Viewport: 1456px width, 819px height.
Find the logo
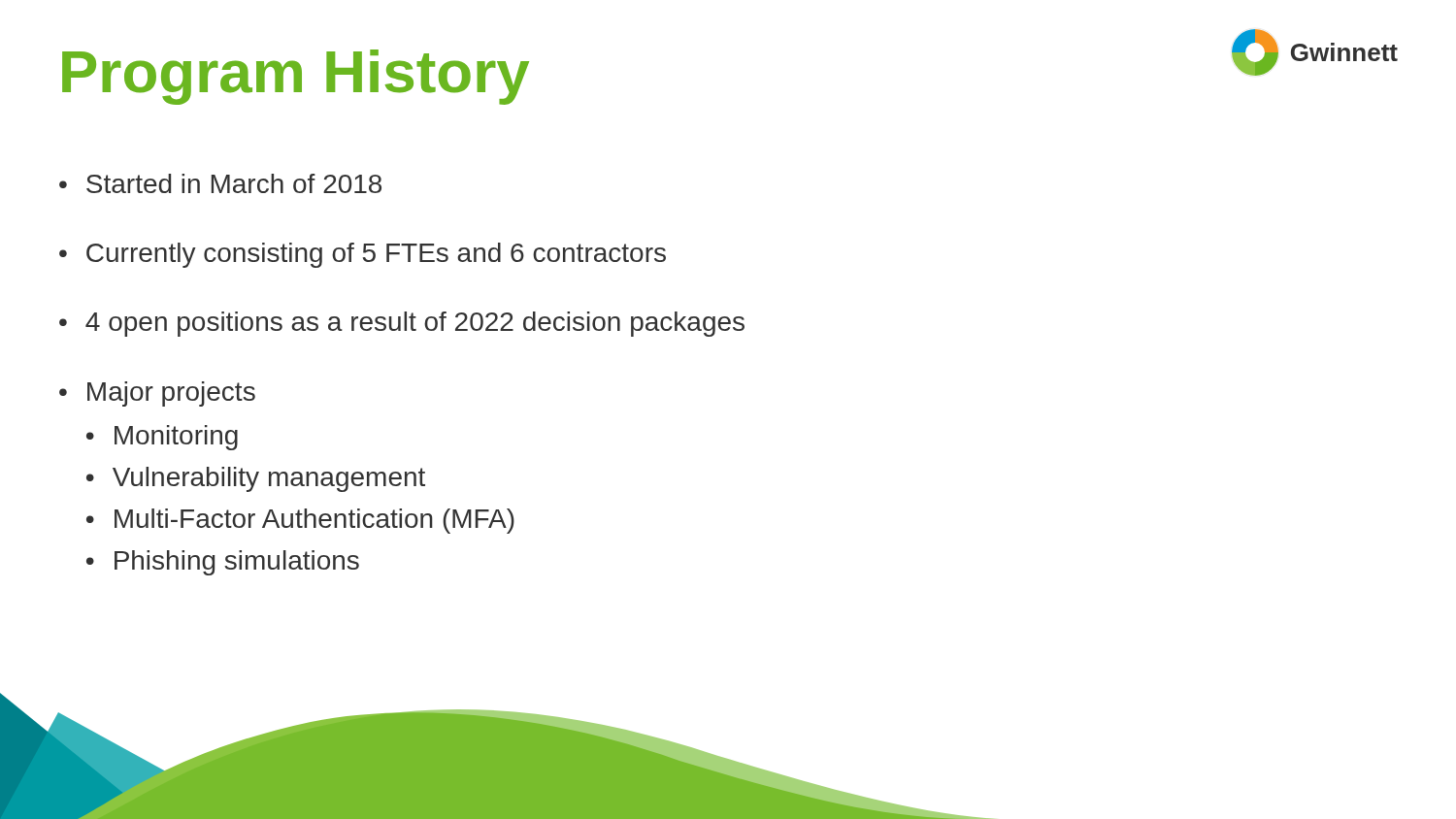click(1314, 52)
